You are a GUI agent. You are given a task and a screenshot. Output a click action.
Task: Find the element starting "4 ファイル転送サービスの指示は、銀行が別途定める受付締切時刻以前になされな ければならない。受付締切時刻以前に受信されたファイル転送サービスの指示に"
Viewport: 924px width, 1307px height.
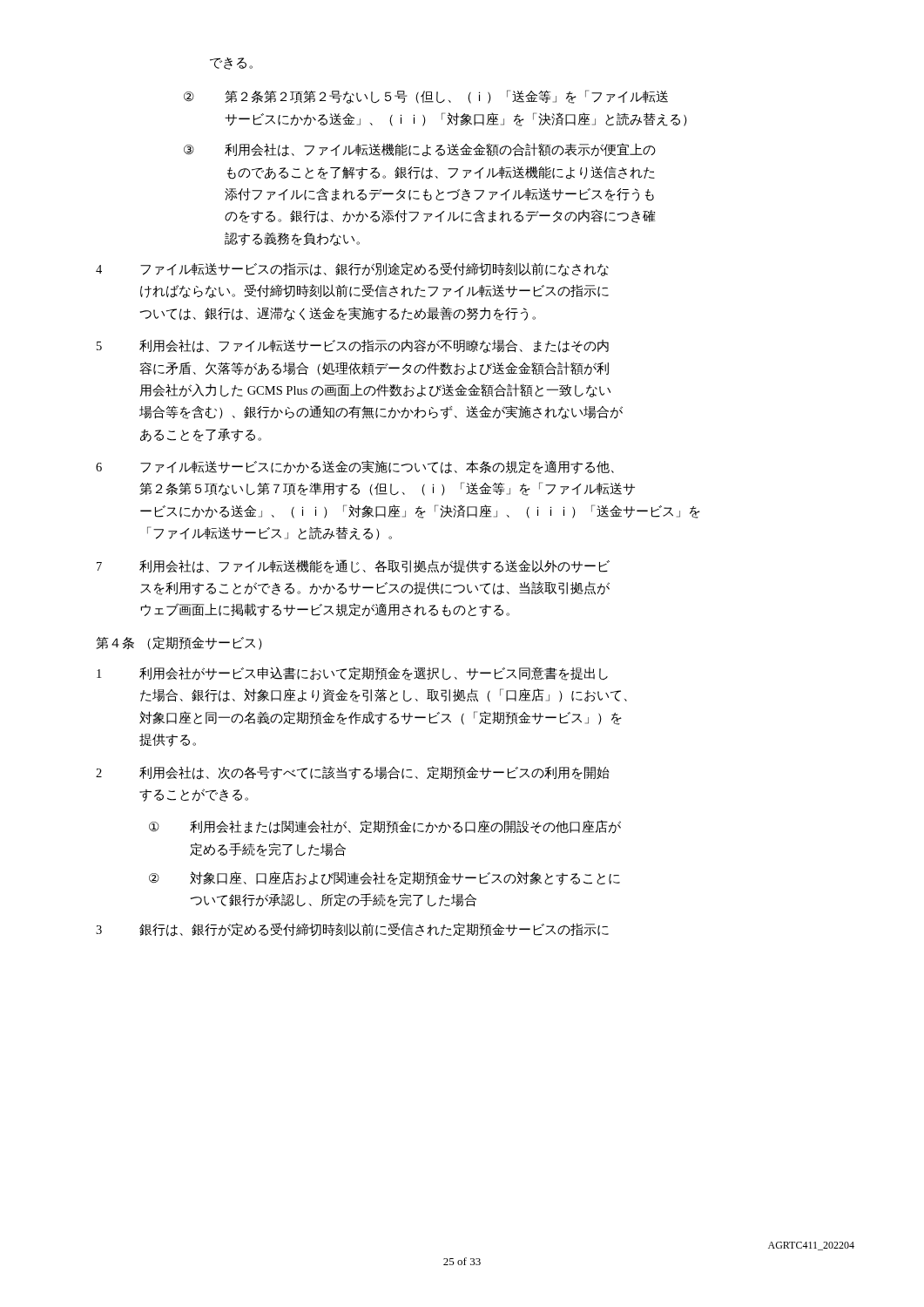pos(475,292)
